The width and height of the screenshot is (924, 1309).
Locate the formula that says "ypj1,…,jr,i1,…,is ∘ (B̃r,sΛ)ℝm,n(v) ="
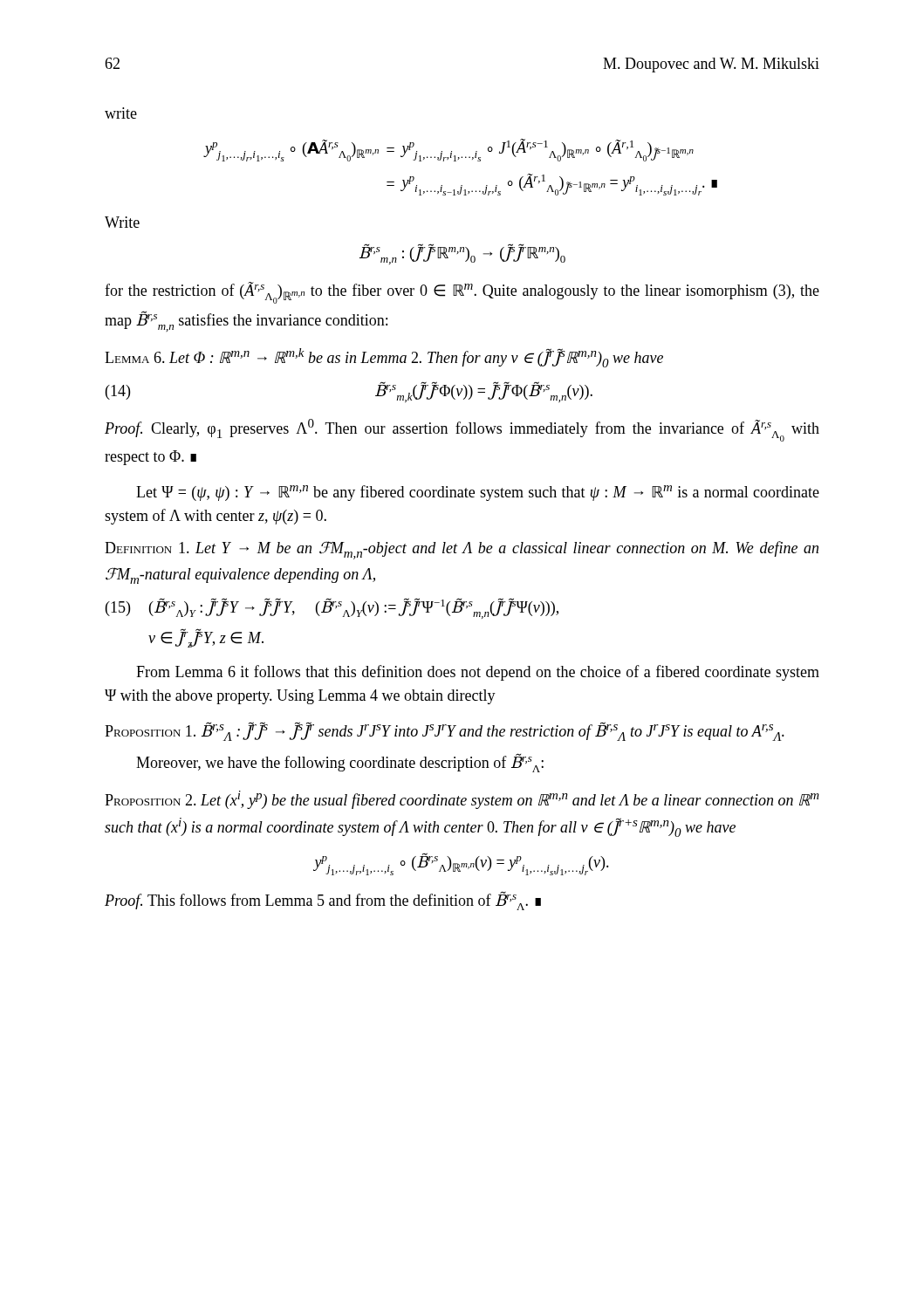[x=462, y=864]
